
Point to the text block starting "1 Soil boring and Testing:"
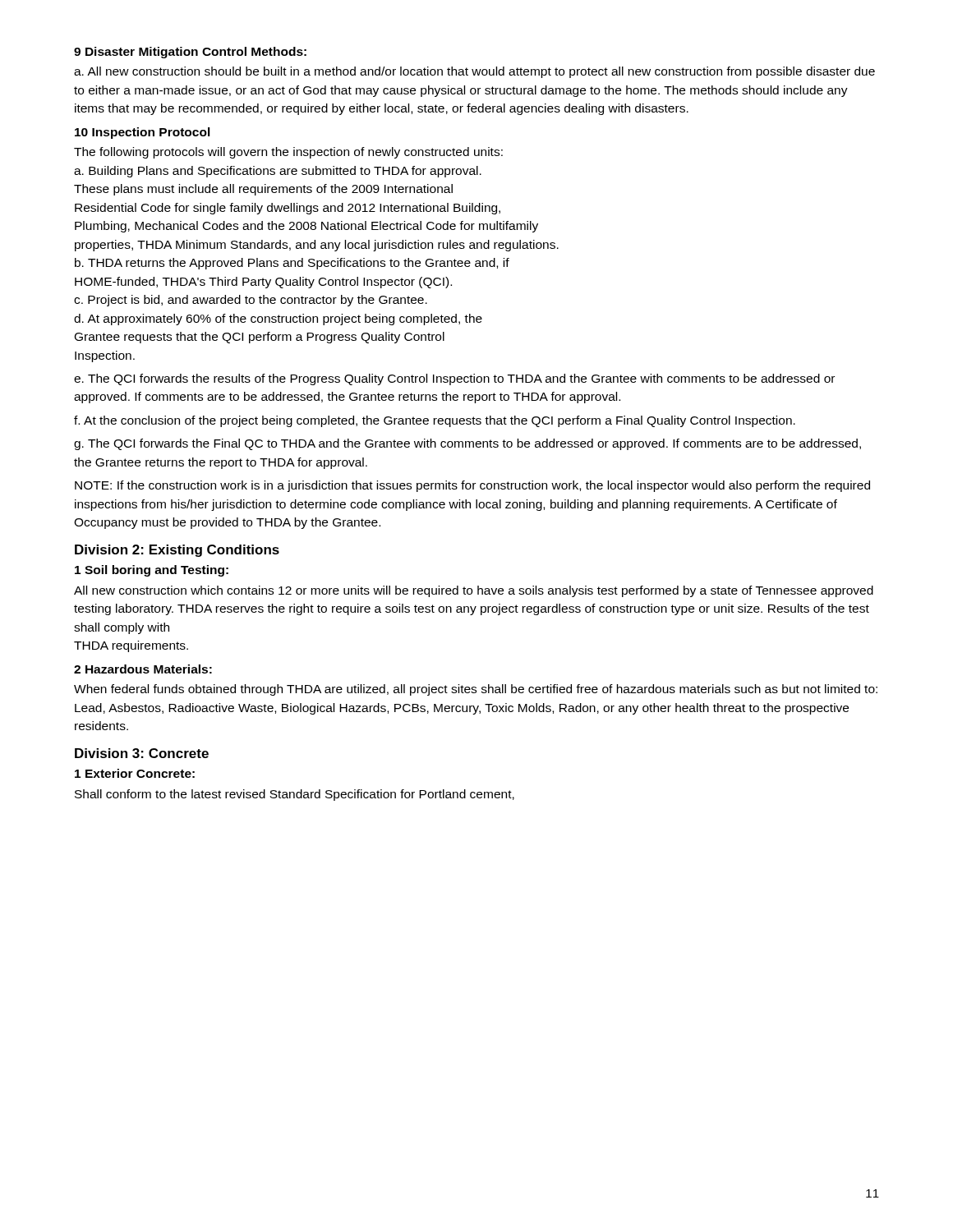[x=152, y=570]
